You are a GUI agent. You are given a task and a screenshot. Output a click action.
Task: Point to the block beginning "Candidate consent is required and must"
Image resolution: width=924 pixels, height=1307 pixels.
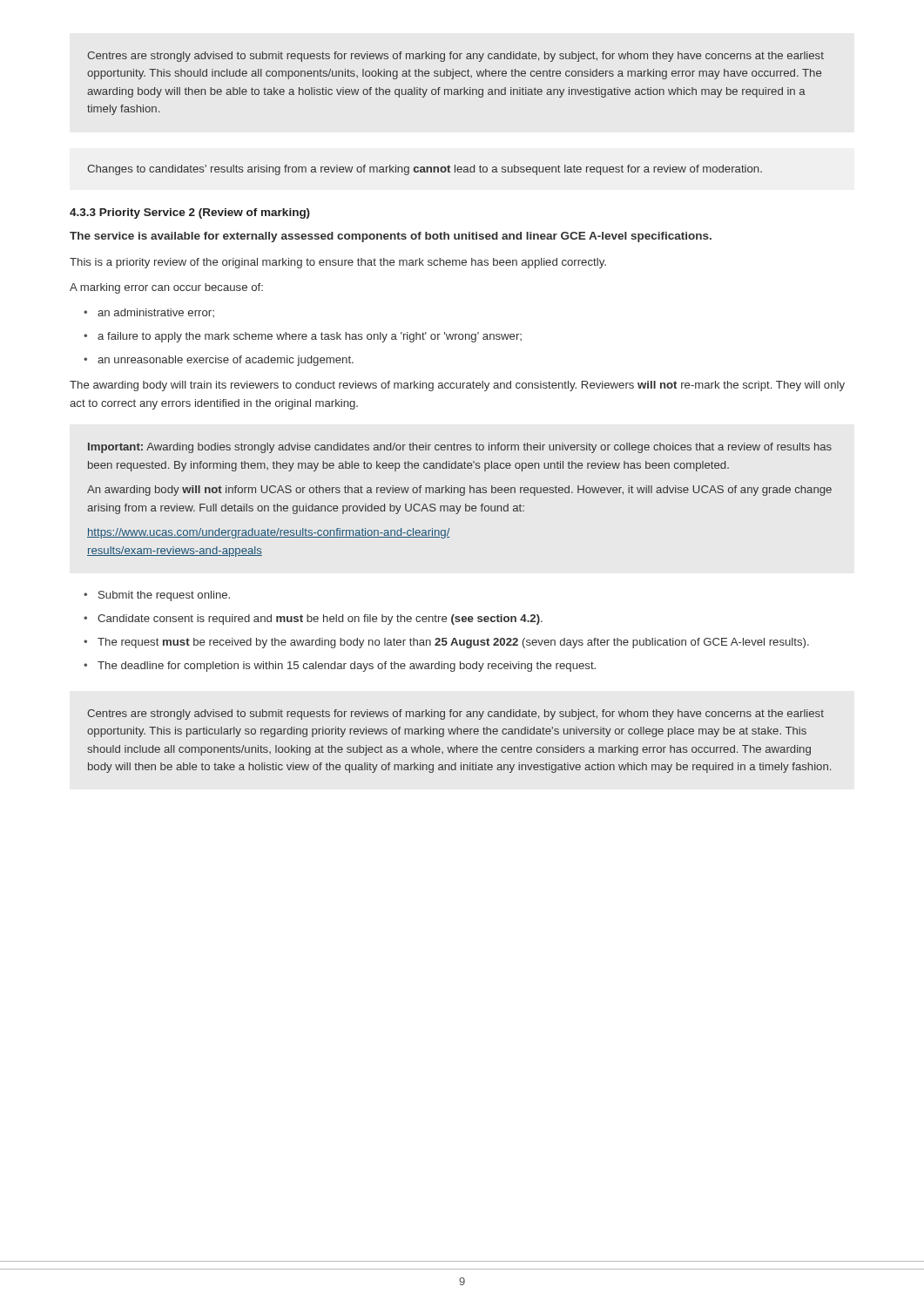coord(320,618)
